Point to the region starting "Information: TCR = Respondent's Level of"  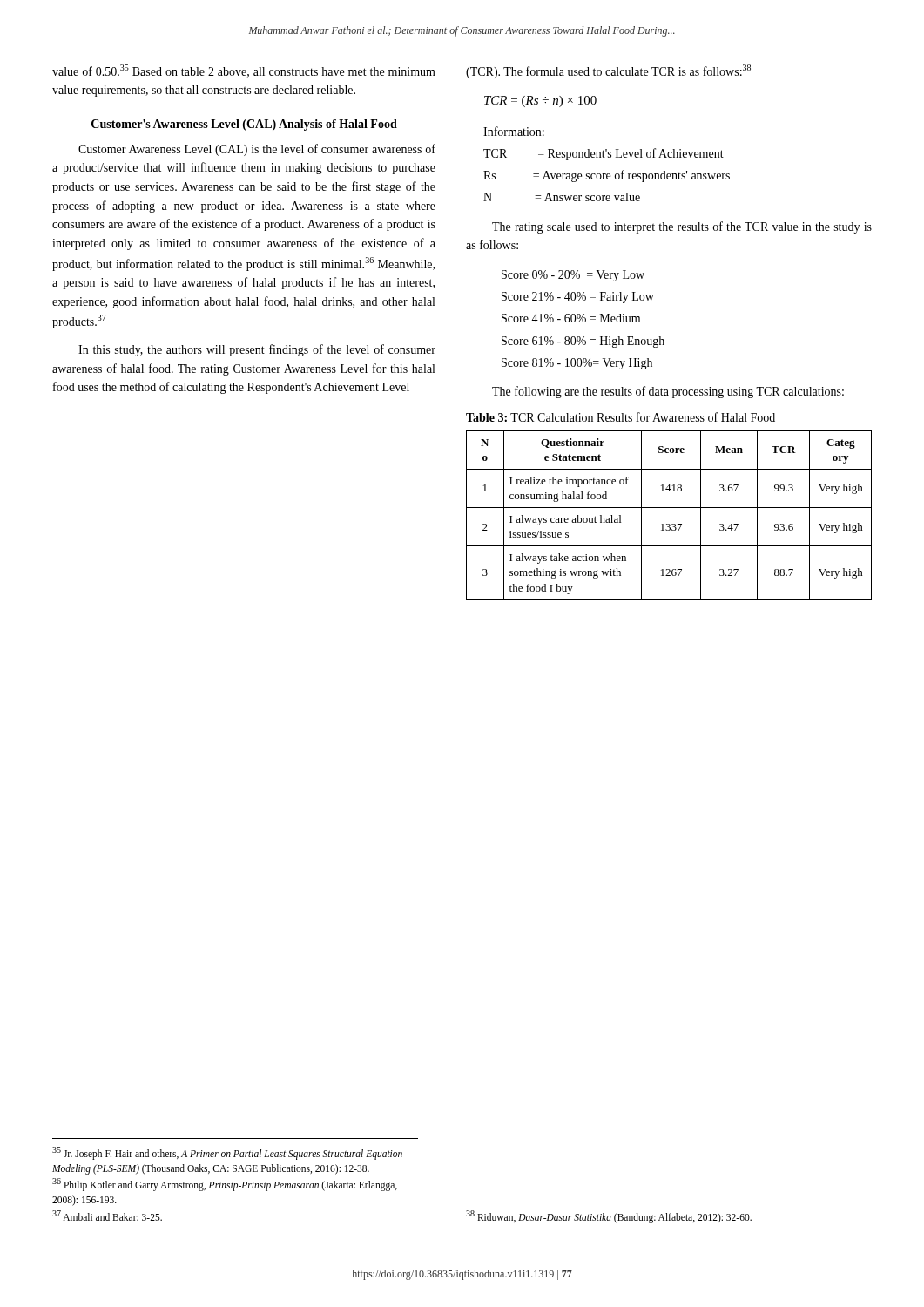tap(607, 165)
